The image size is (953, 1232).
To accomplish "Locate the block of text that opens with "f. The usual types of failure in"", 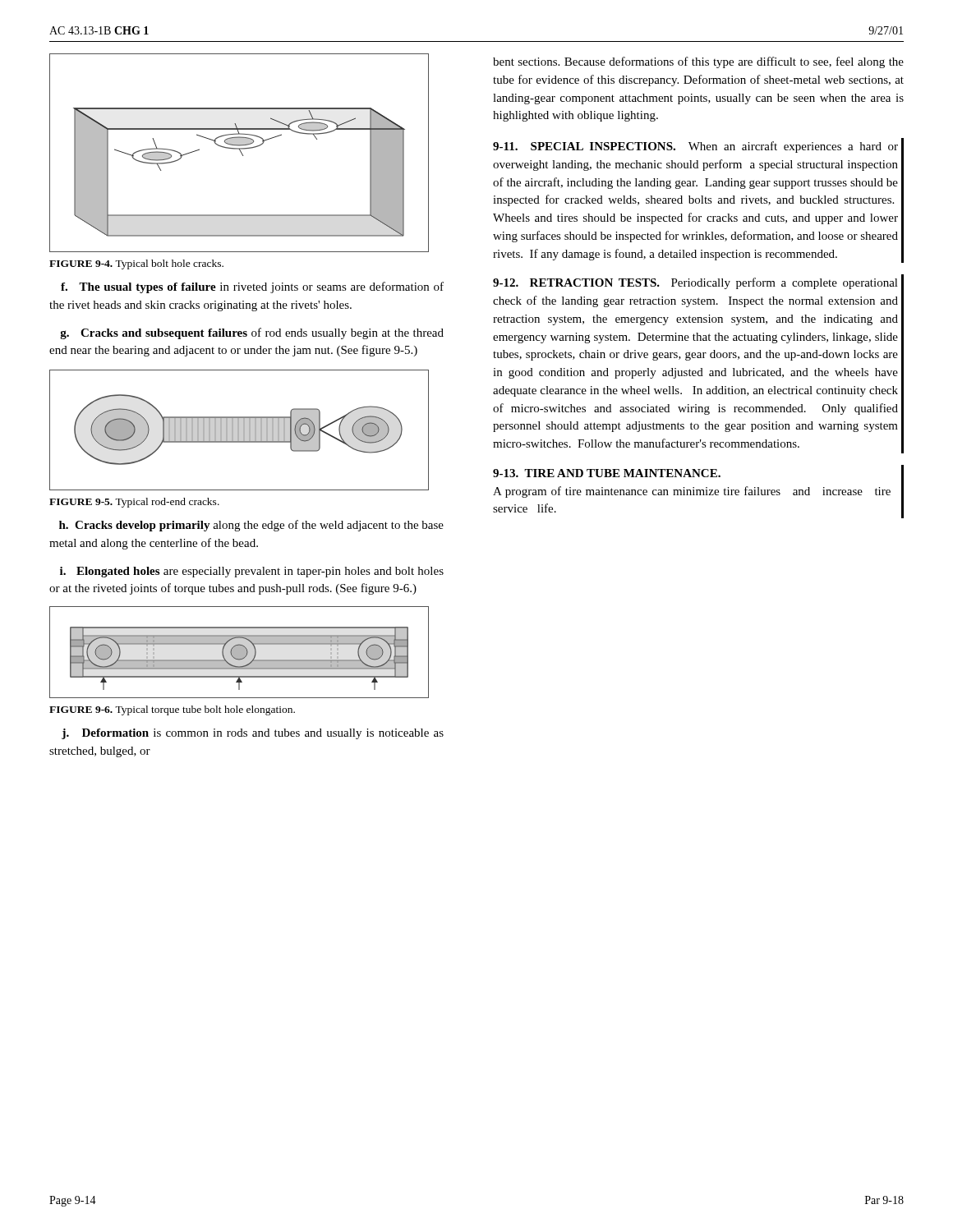I will 246,296.
